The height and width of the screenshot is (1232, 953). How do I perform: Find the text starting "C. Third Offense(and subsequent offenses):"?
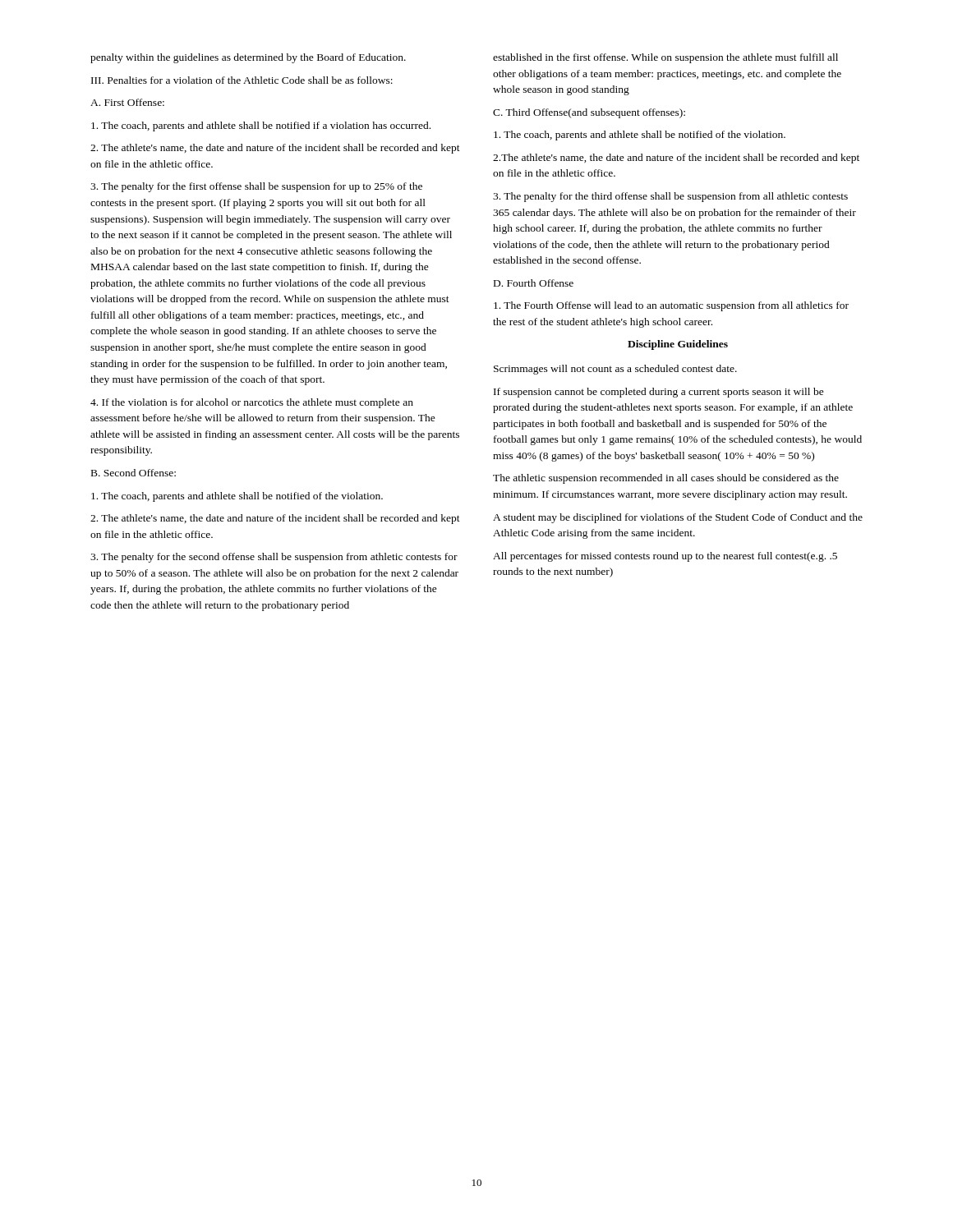point(589,112)
